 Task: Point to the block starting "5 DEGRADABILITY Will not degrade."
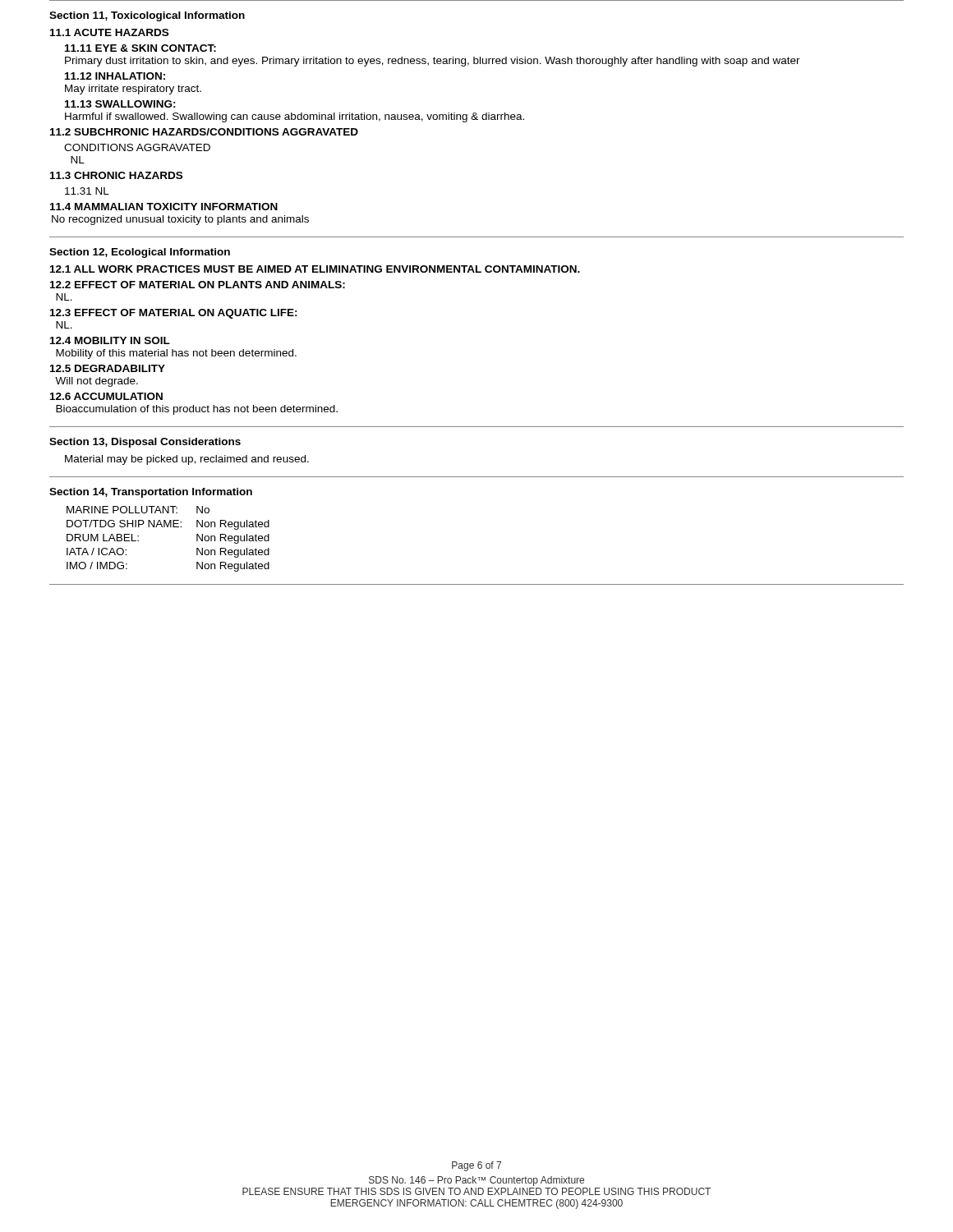[107, 375]
